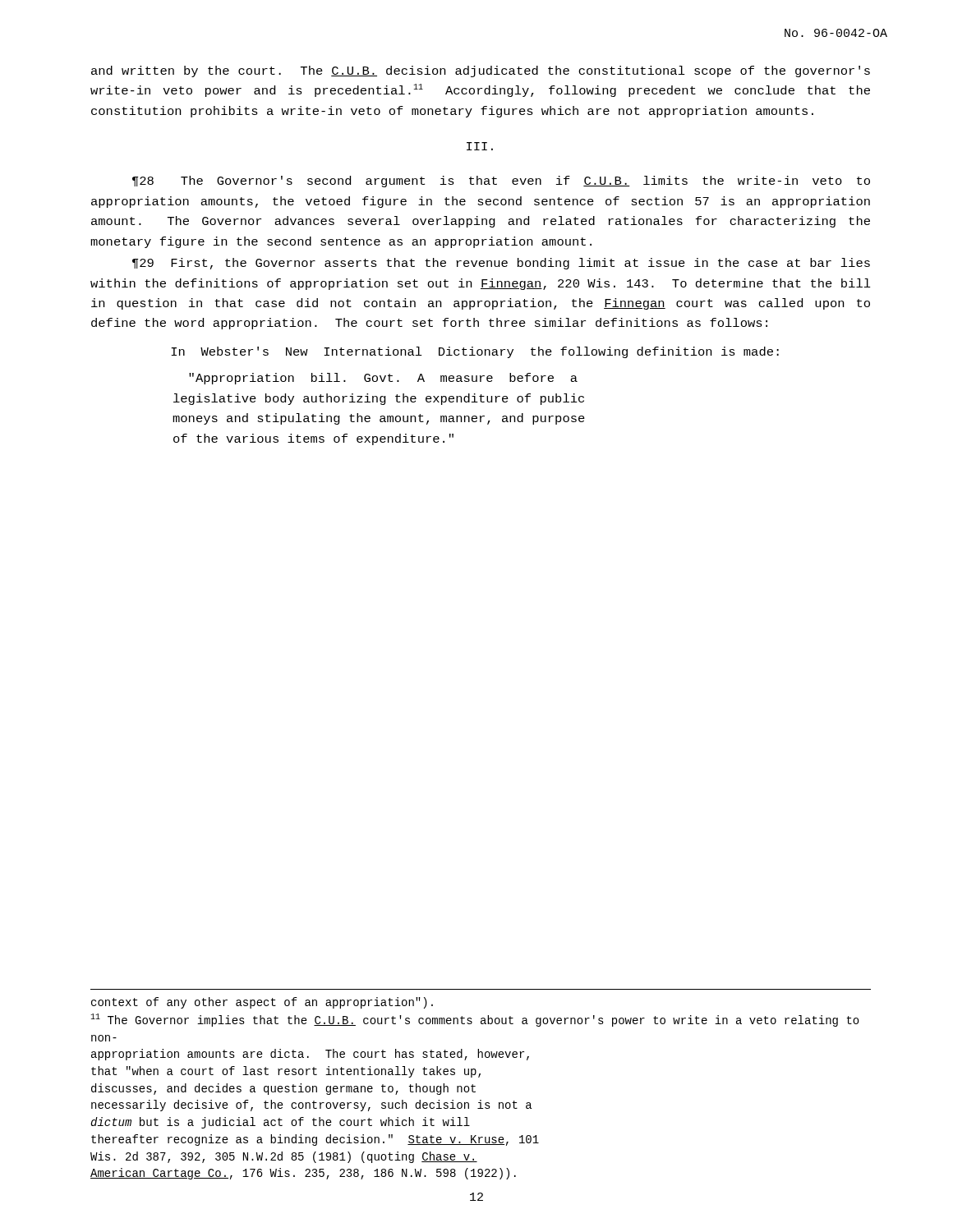953x1232 pixels.
Task: Where is the passage that starts "¶28 The Governor's second"?
Action: 481,212
